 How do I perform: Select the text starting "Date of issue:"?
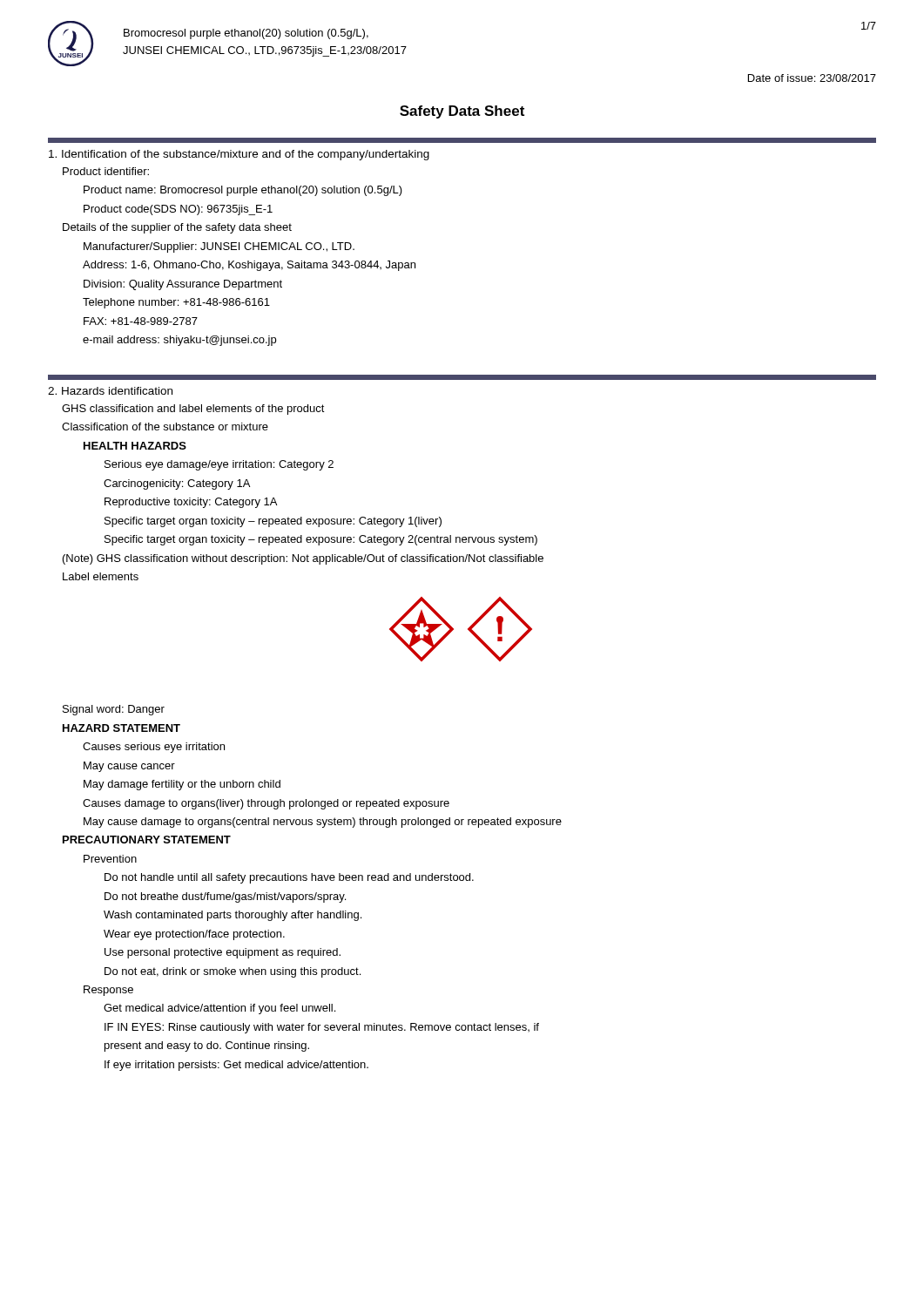pyautogui.click(x=812, y=78)
